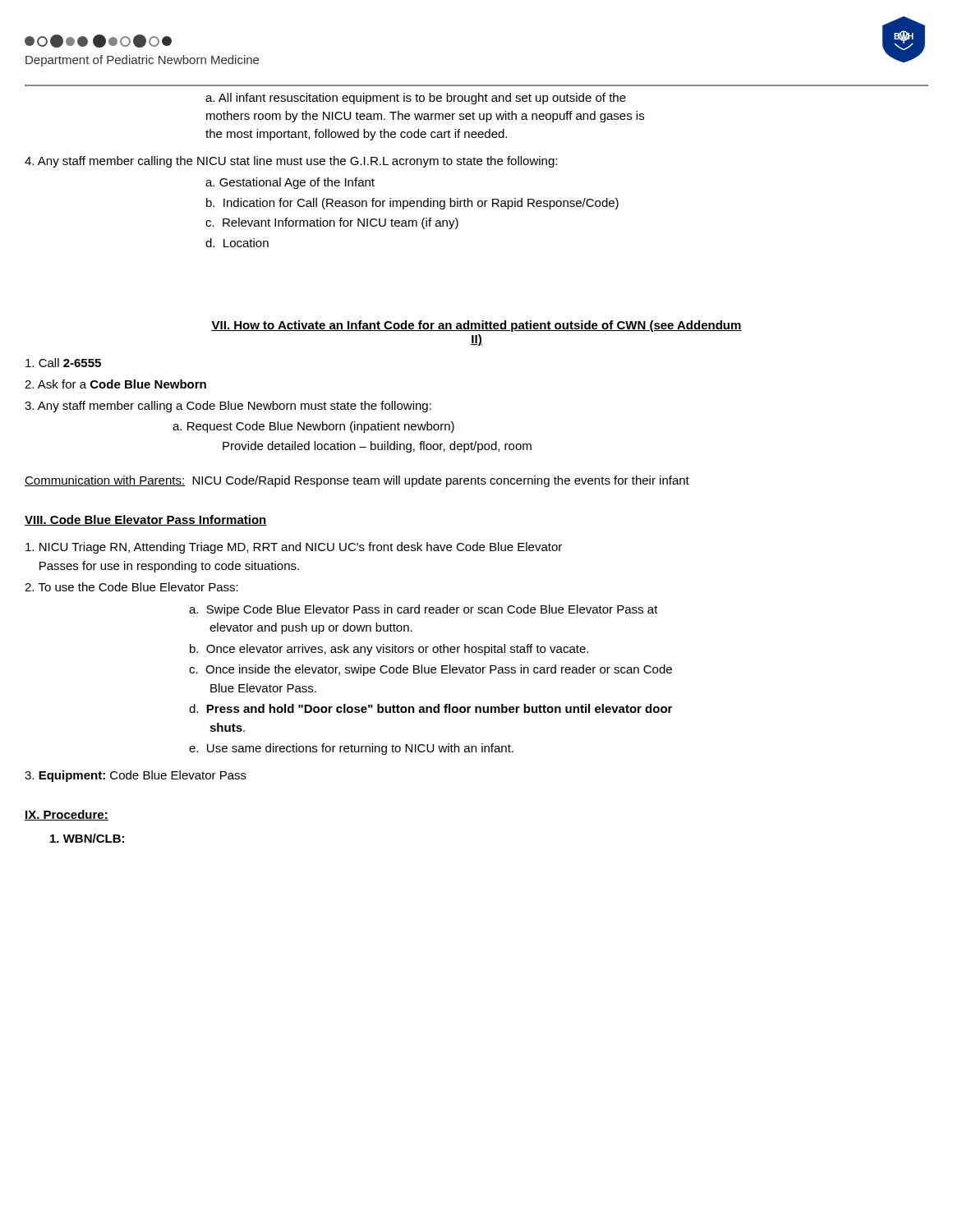Find the list item with the text "3. Any staff member calling a Code"
953x1232 pixels.
click(x=228, y=405)
